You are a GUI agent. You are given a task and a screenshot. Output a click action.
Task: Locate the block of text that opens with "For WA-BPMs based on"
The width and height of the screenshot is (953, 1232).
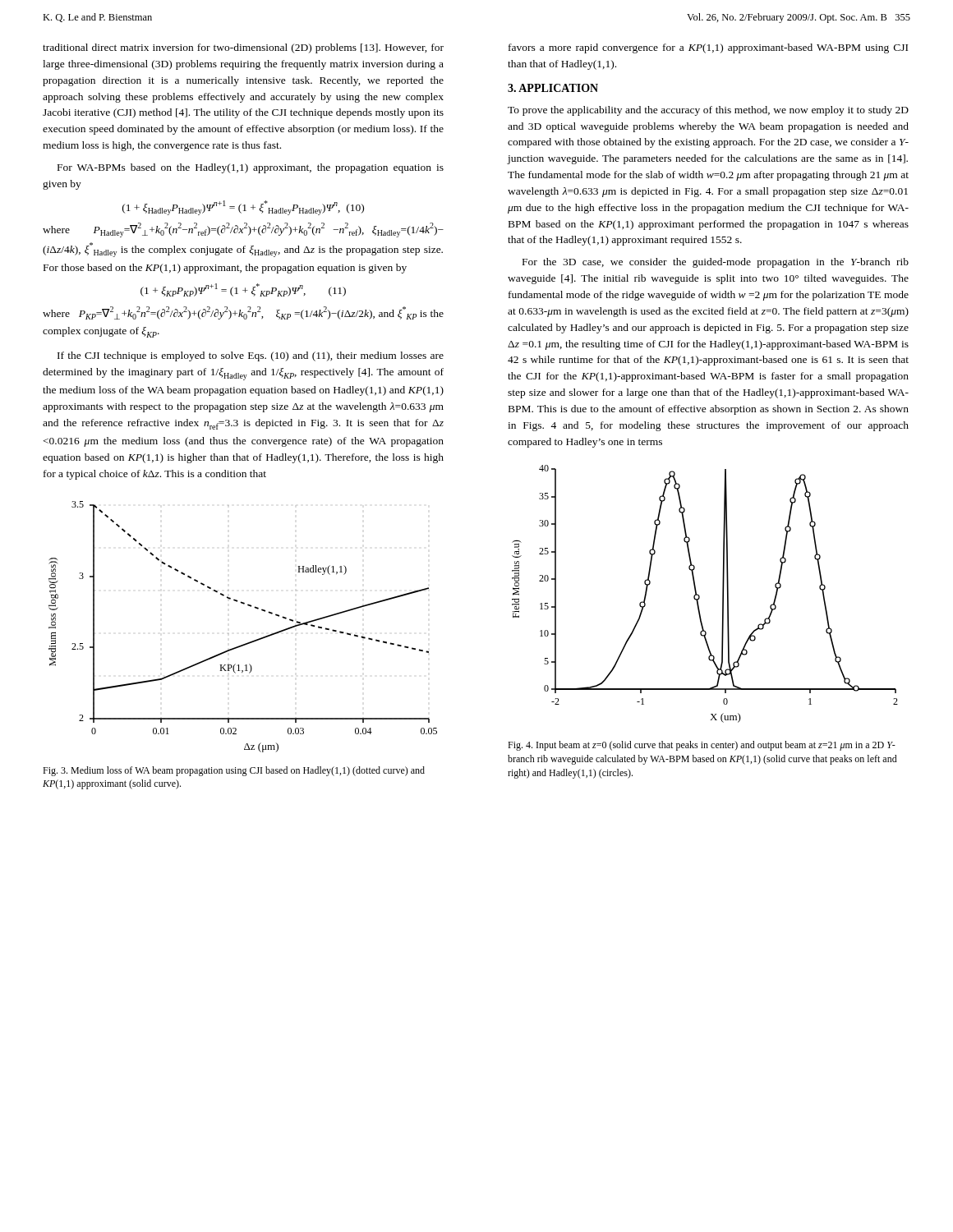coord(243,176)
